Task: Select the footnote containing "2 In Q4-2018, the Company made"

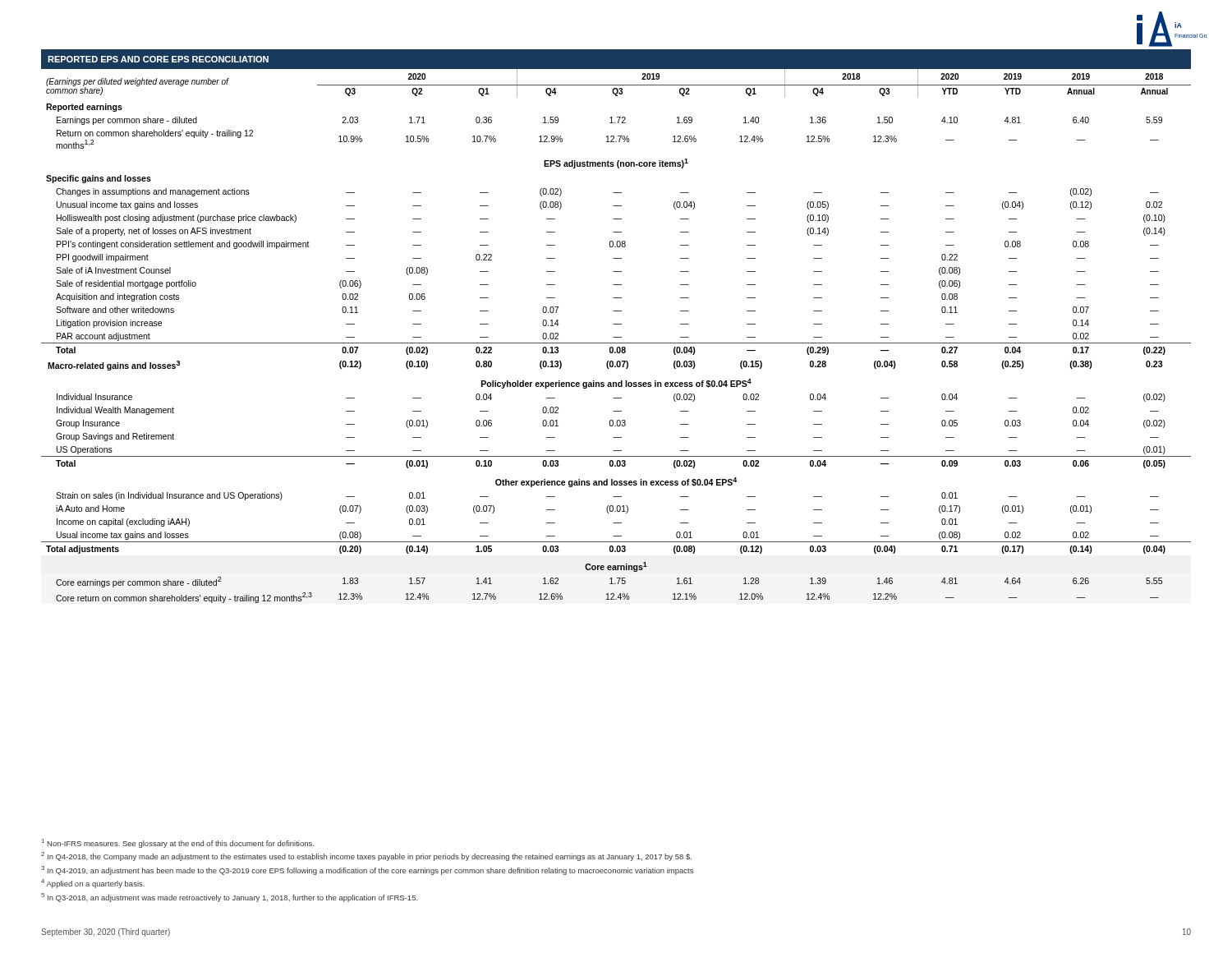Action: pyautogui.click(x=367, y=856)
